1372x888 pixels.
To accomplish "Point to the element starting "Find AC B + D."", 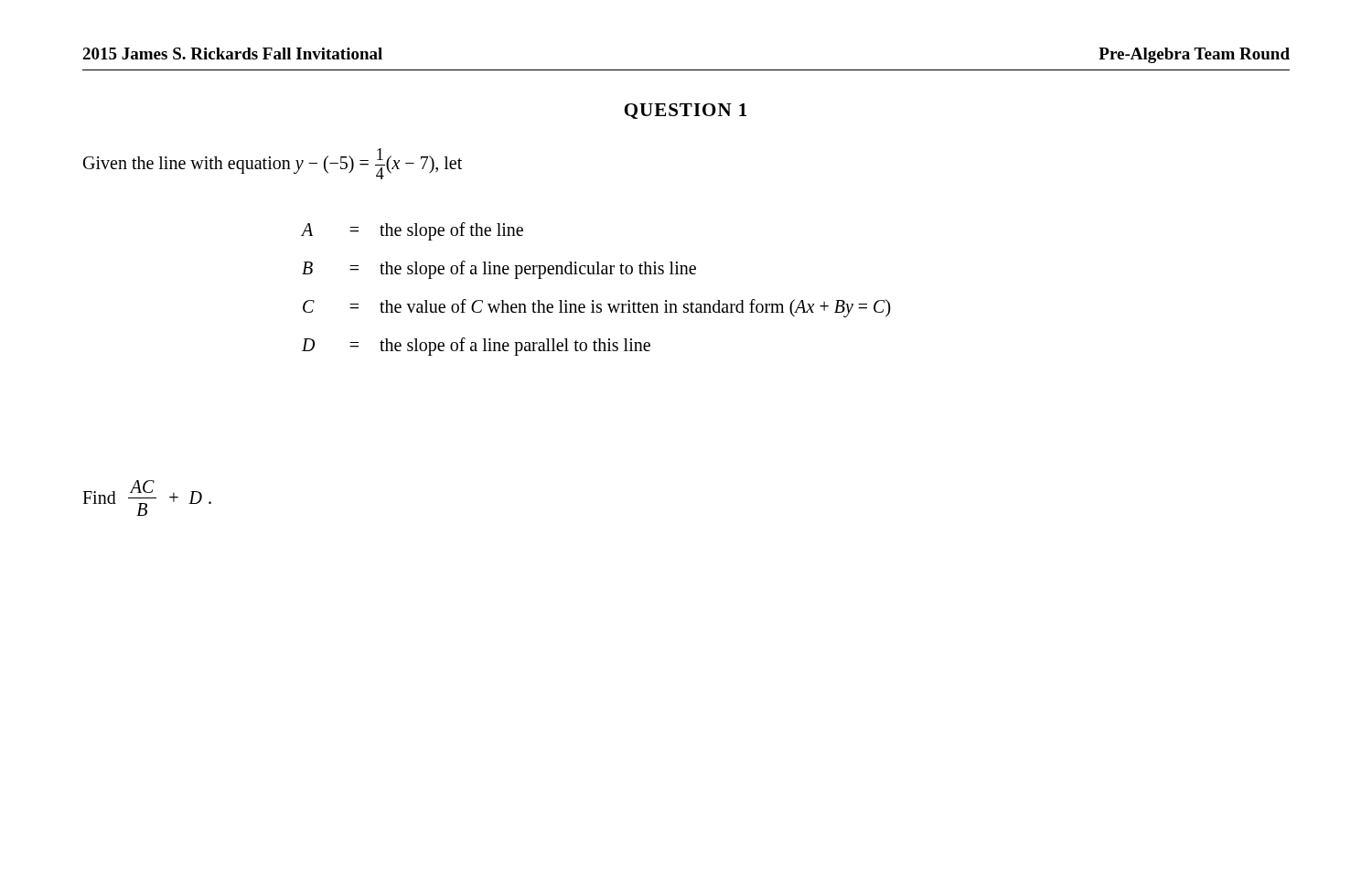I will [x=147, y=498].
